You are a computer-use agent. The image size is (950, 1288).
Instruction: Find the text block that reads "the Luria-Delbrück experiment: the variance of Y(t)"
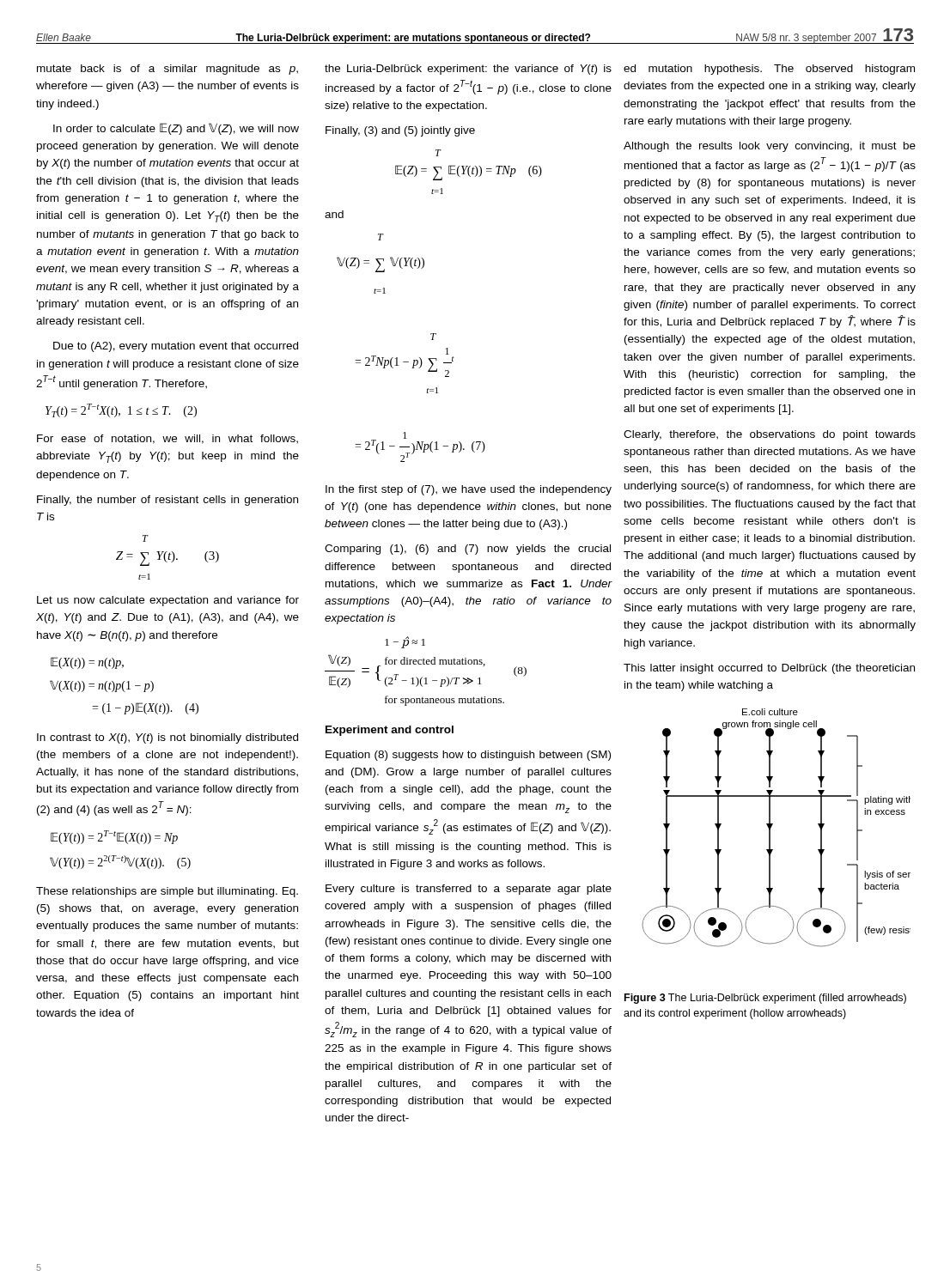point(468,87)
